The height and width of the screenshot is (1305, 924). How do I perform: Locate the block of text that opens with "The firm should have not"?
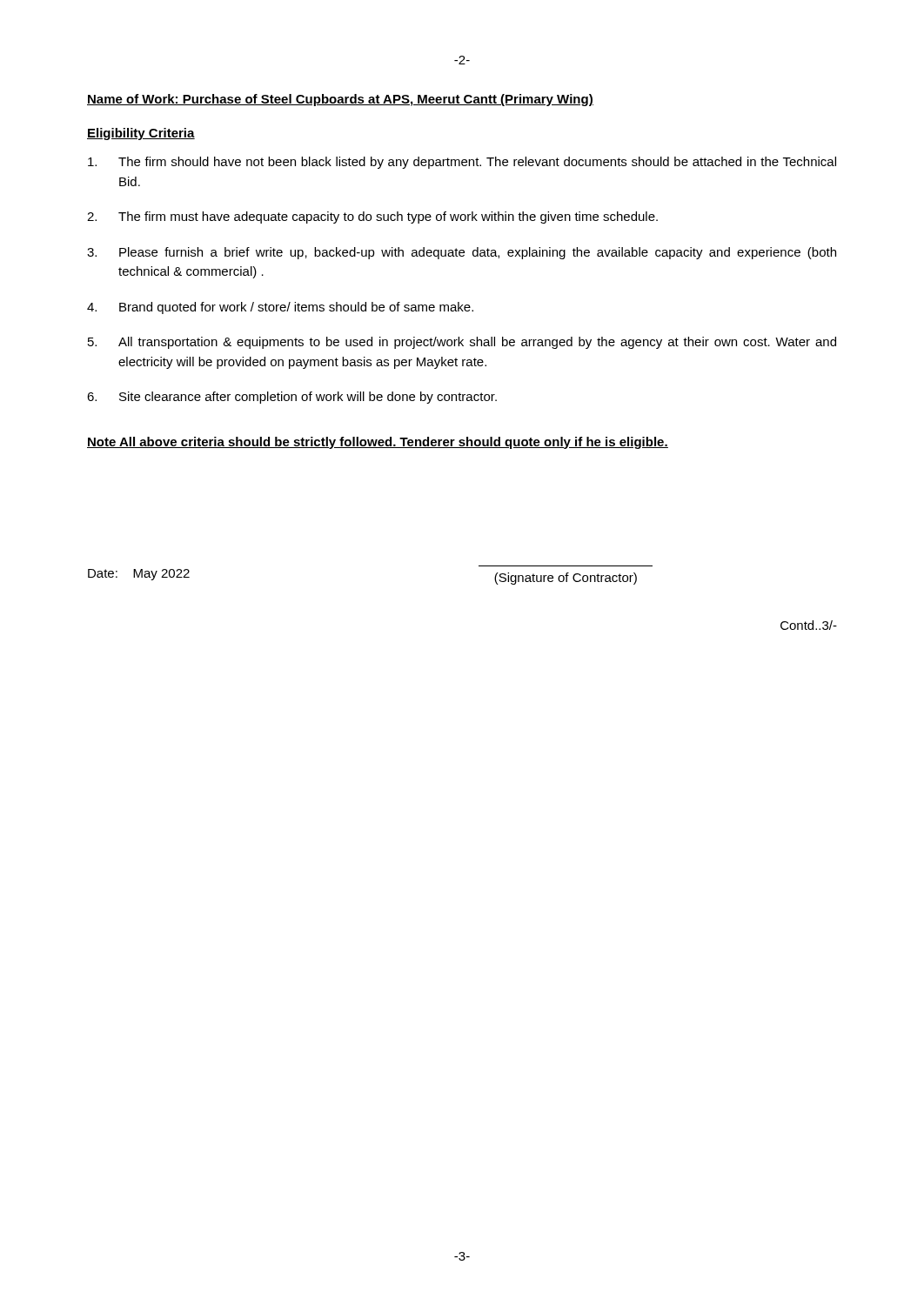pyautogui.click(x=462, y=172)
